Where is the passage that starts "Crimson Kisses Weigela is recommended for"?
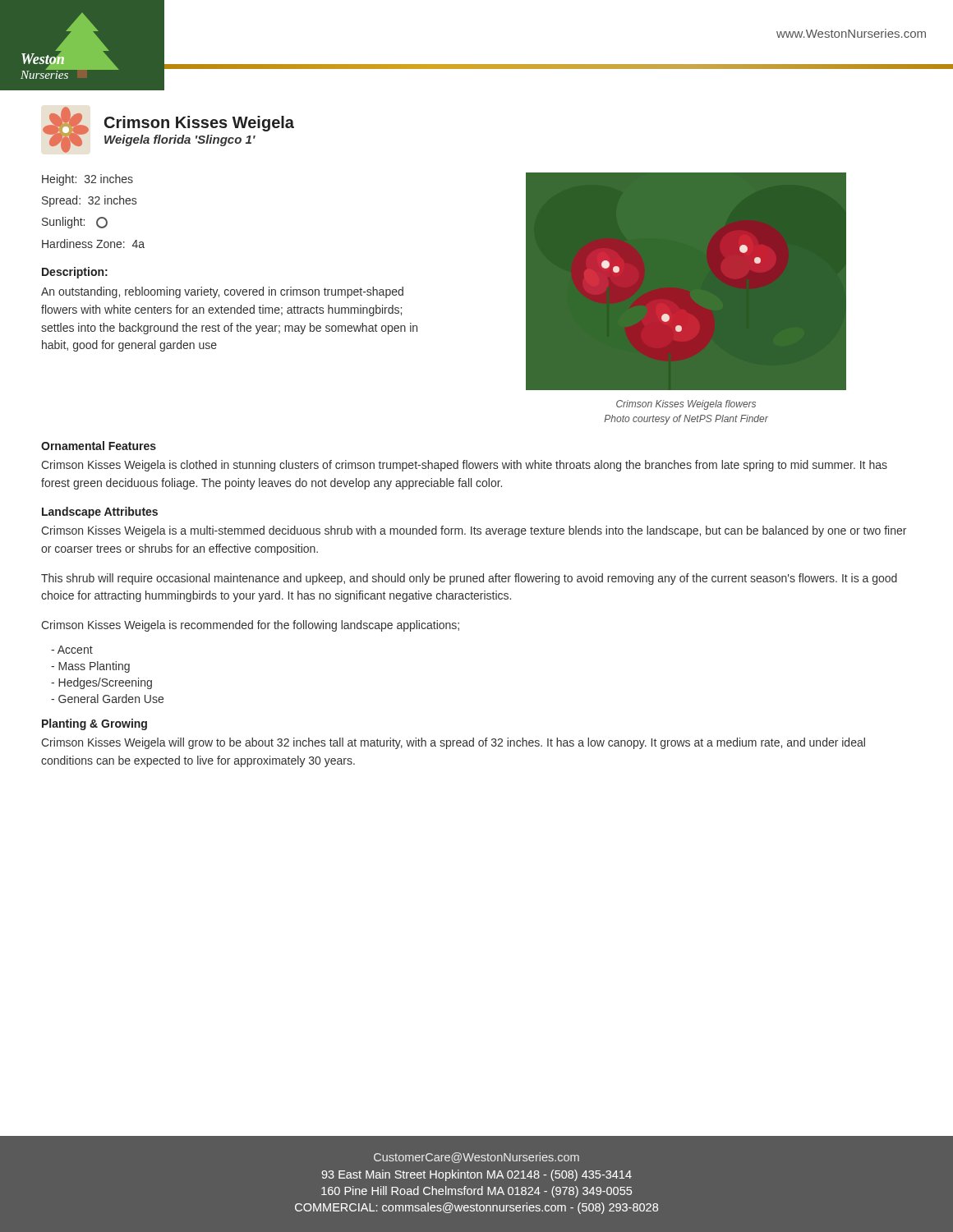 251,625
